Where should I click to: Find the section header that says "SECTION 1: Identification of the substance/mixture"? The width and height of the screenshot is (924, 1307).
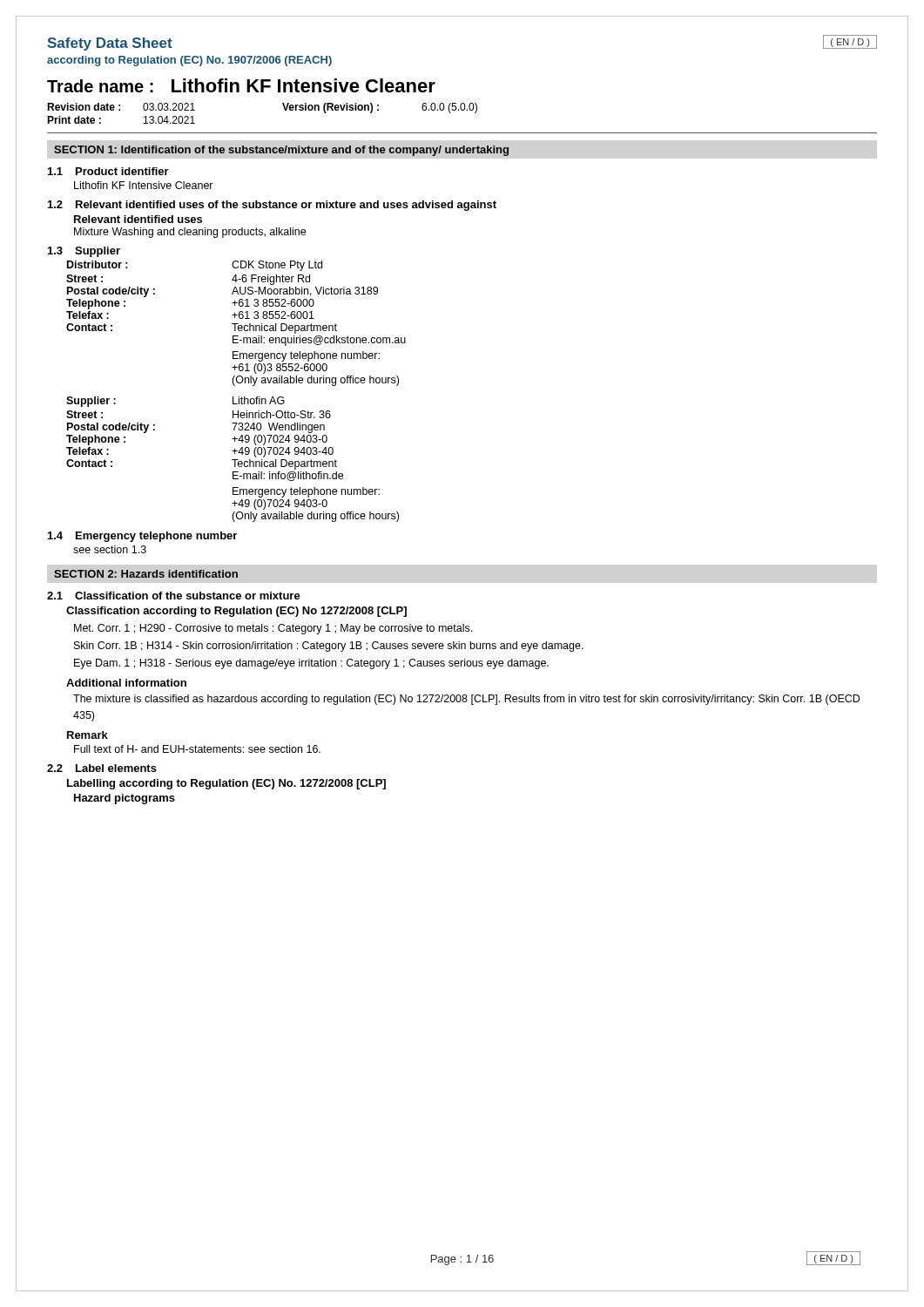pos(462,149)
